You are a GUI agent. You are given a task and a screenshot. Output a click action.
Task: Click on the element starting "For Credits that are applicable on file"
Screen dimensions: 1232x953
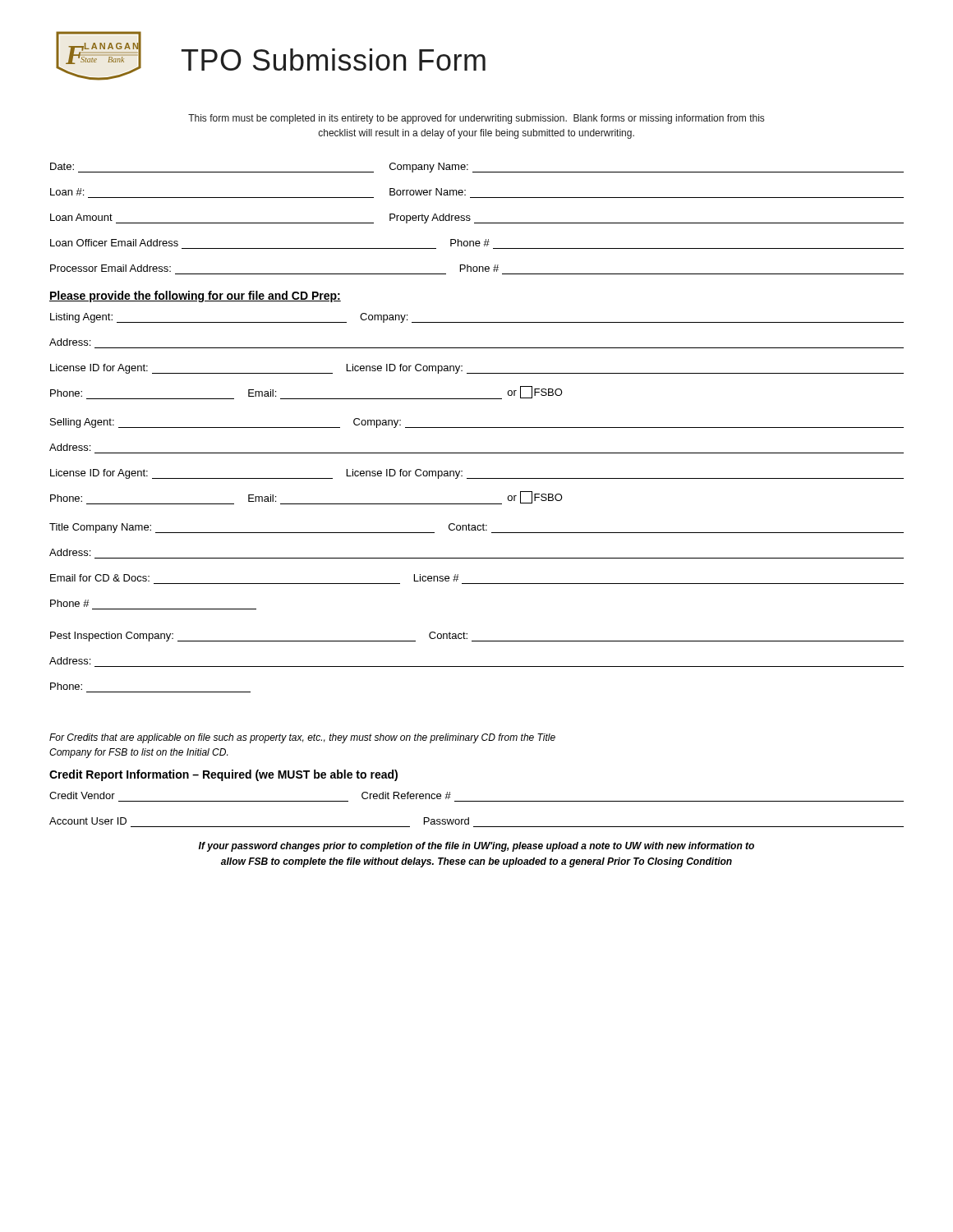point(302,745)
